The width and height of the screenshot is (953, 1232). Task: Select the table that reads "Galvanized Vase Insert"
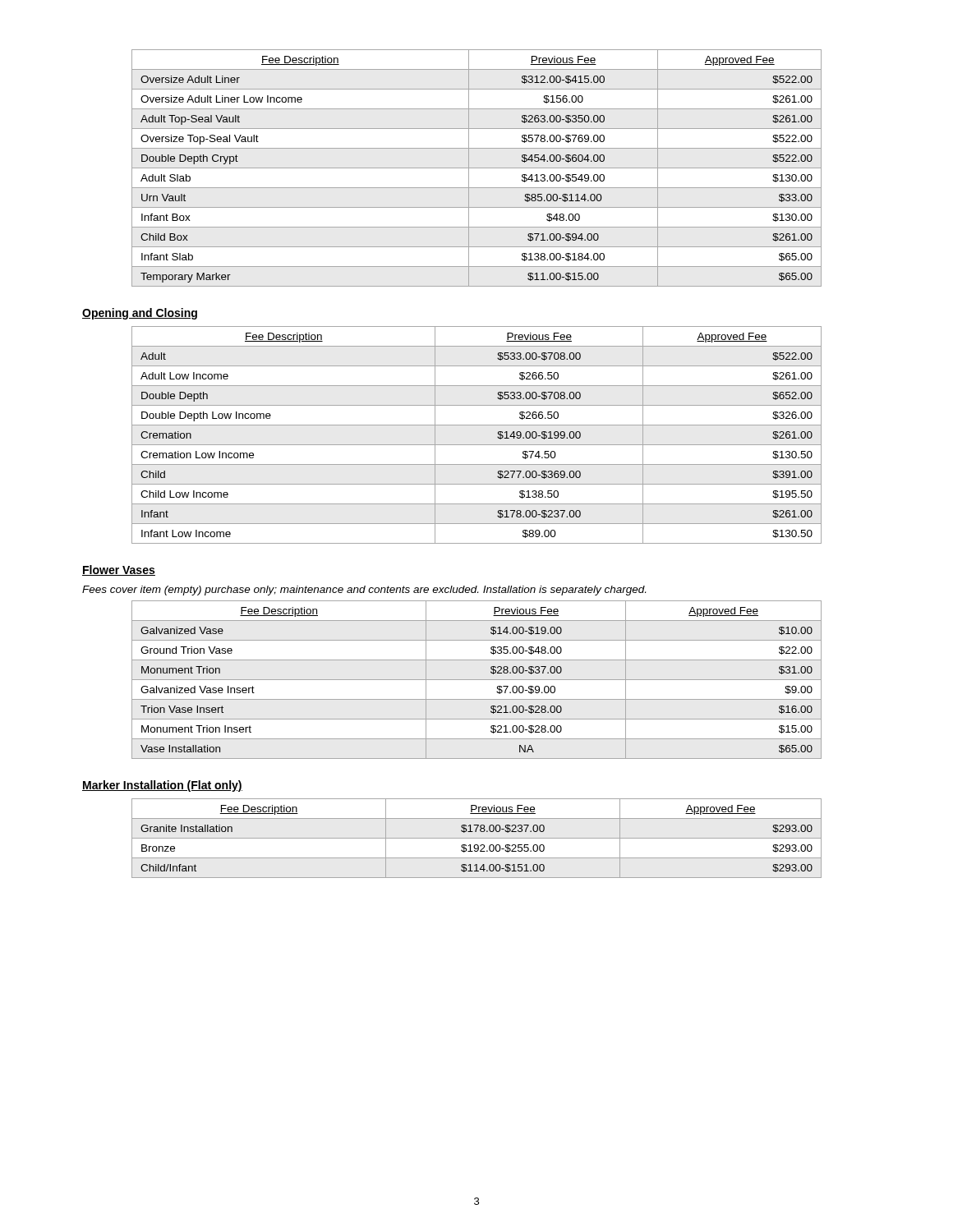click(x=476, y=680)
